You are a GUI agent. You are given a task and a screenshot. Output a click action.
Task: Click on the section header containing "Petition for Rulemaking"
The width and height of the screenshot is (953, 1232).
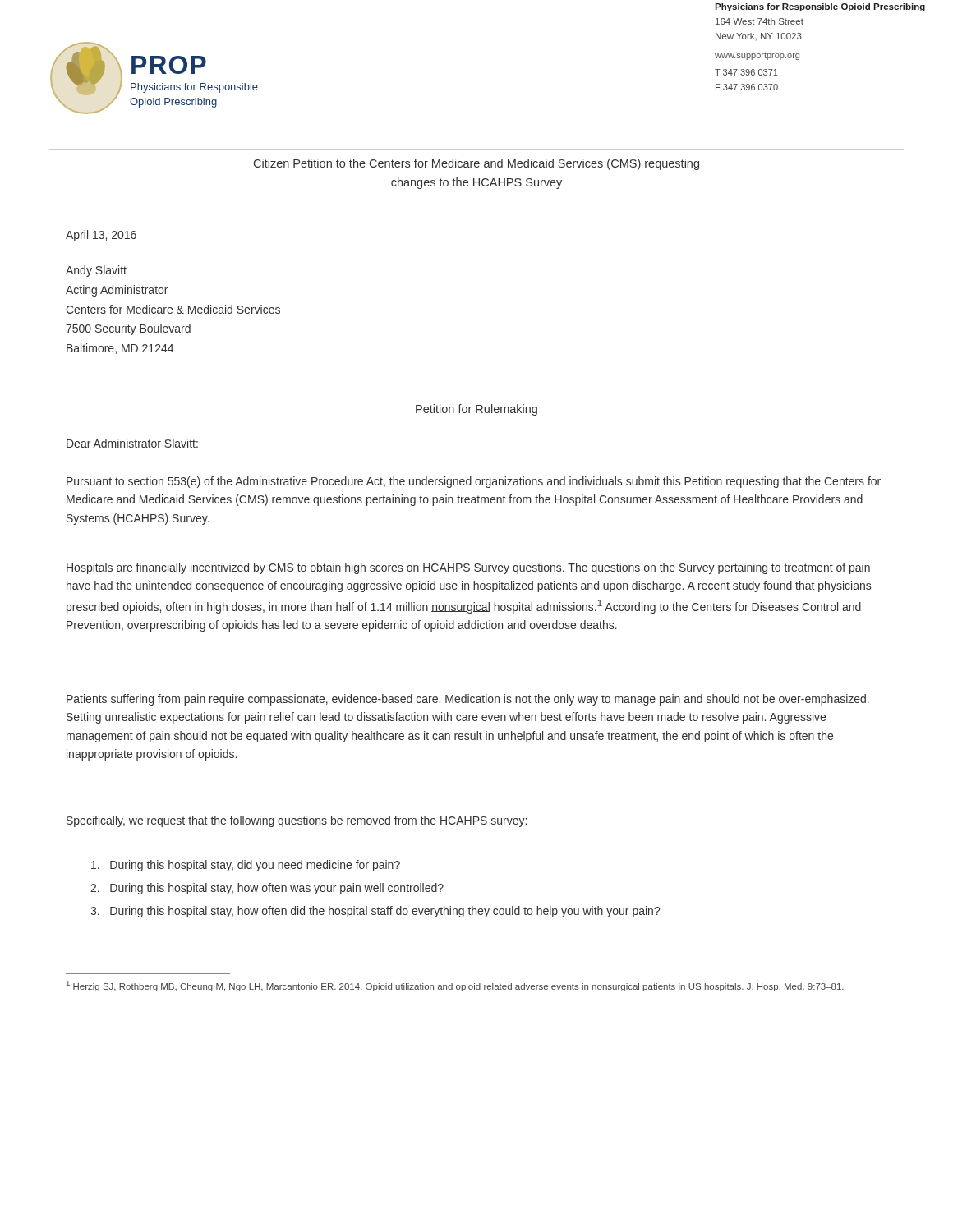pyautogui.click(x=476, y=409)
